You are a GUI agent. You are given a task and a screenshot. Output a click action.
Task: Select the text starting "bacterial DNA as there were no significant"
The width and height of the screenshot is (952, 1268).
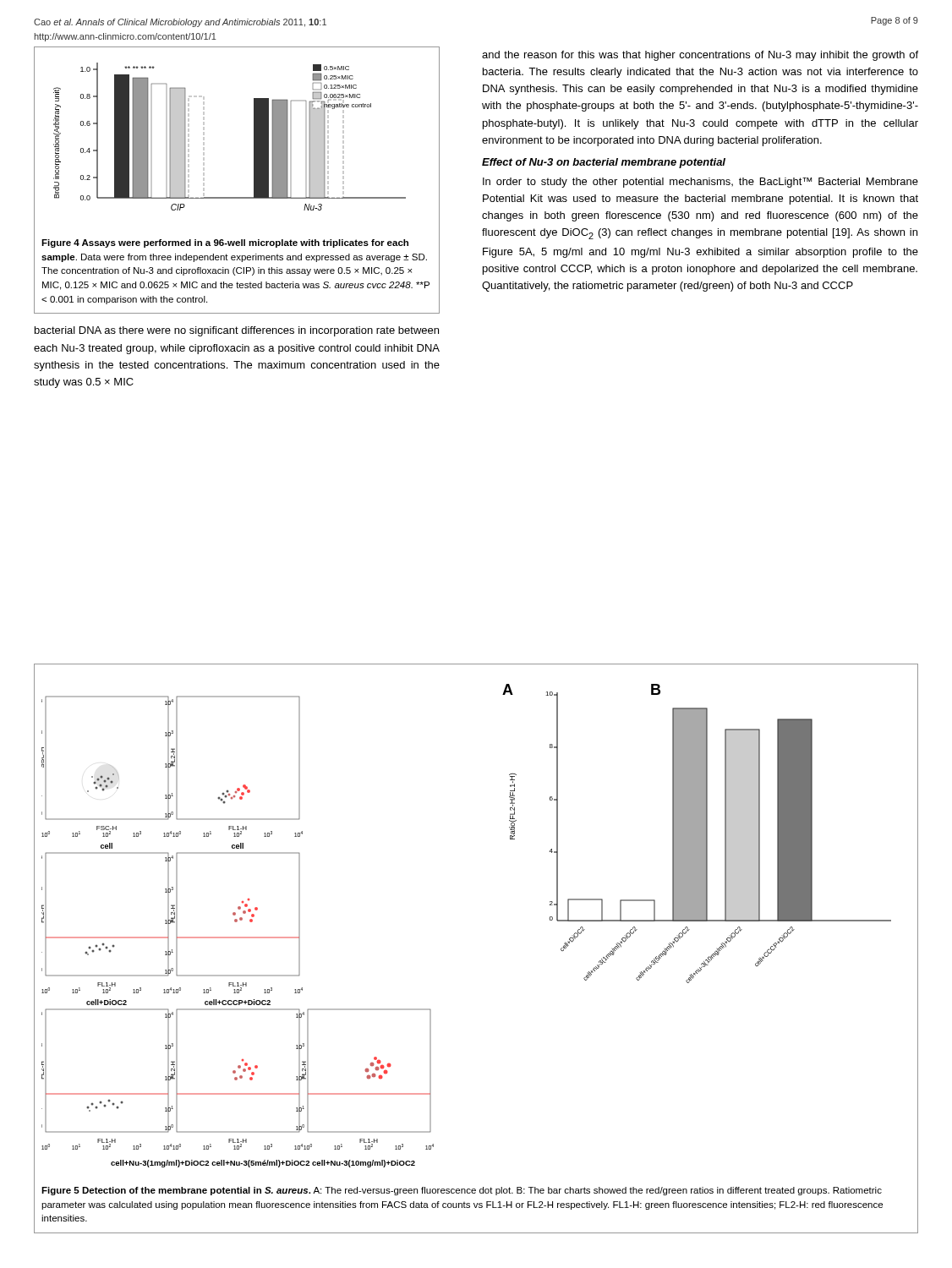pyautogui.click(x=237, y=356)
